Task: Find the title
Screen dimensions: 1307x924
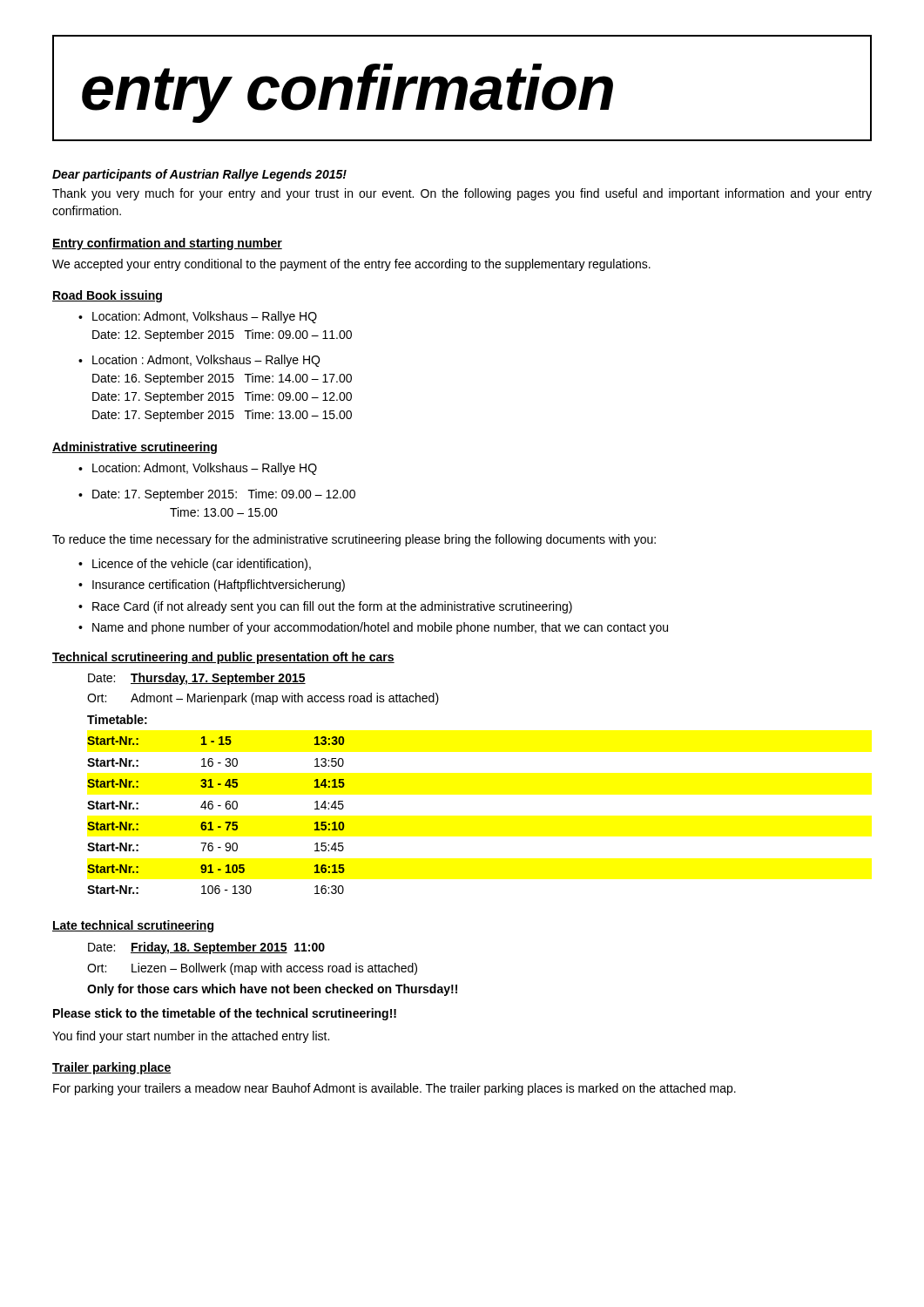Action: pos(348,88)
